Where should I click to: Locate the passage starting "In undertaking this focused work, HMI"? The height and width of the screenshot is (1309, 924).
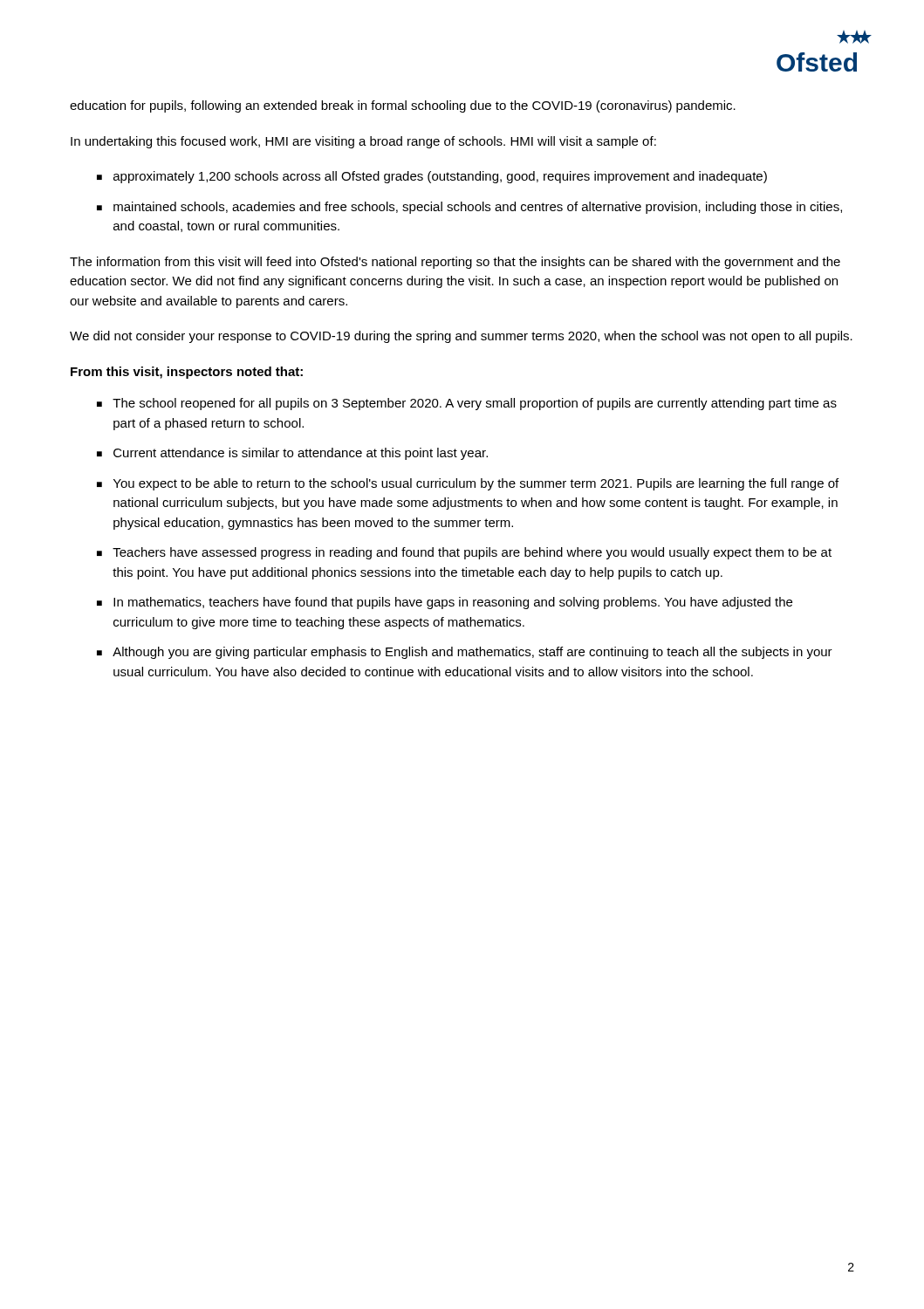pos(462,141)
